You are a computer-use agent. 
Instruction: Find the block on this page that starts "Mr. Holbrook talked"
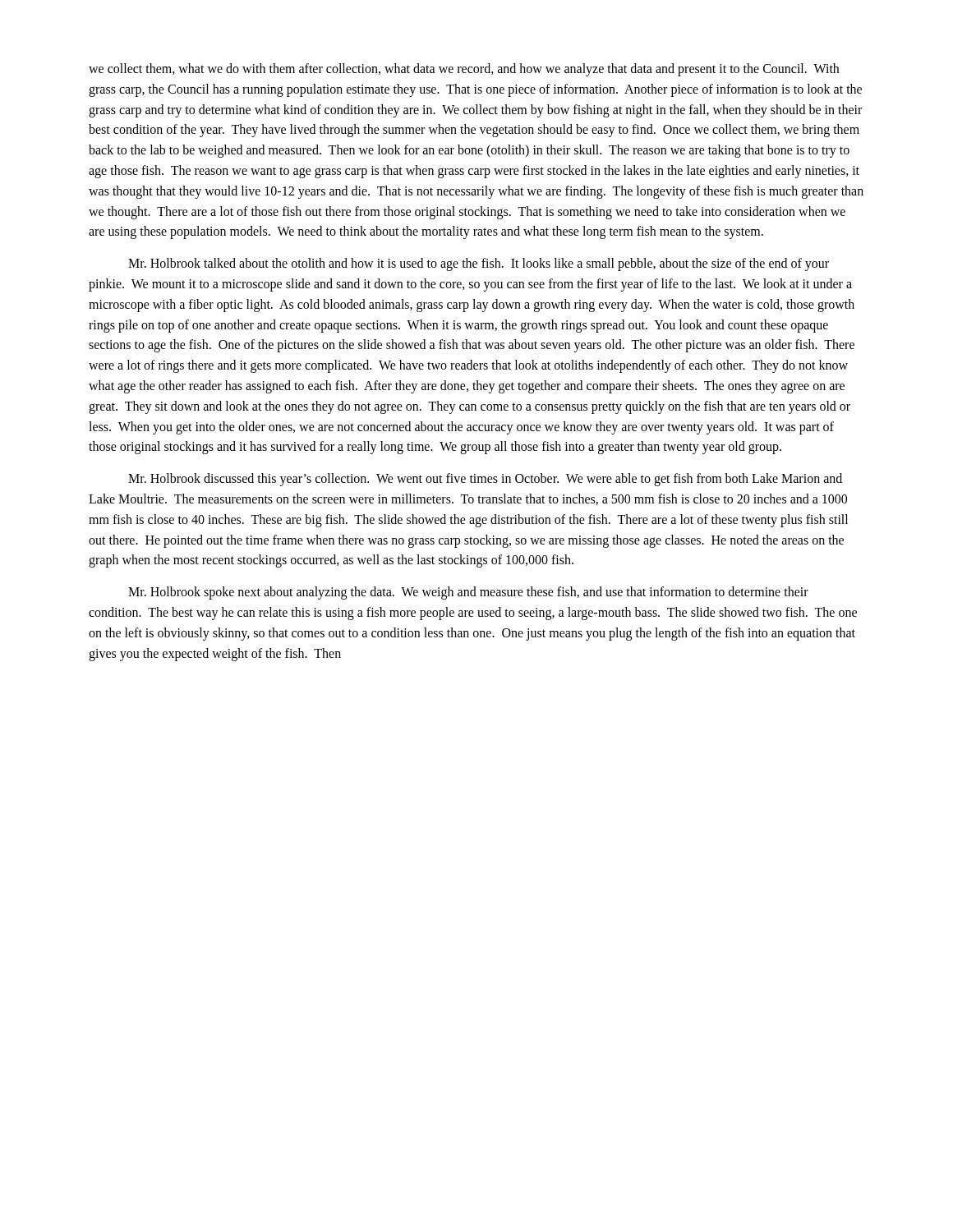coord(472,355)
